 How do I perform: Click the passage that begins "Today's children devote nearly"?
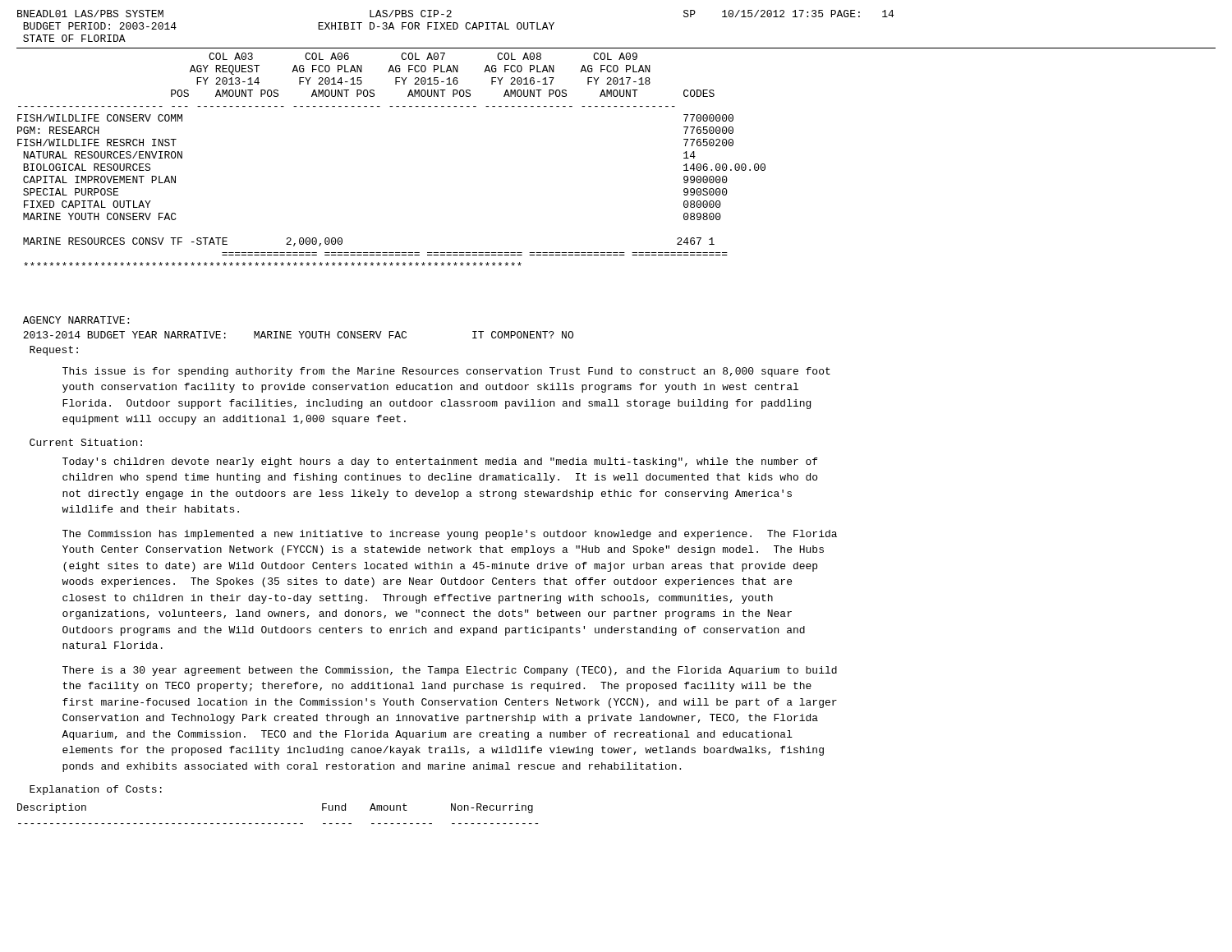[434, 486]
